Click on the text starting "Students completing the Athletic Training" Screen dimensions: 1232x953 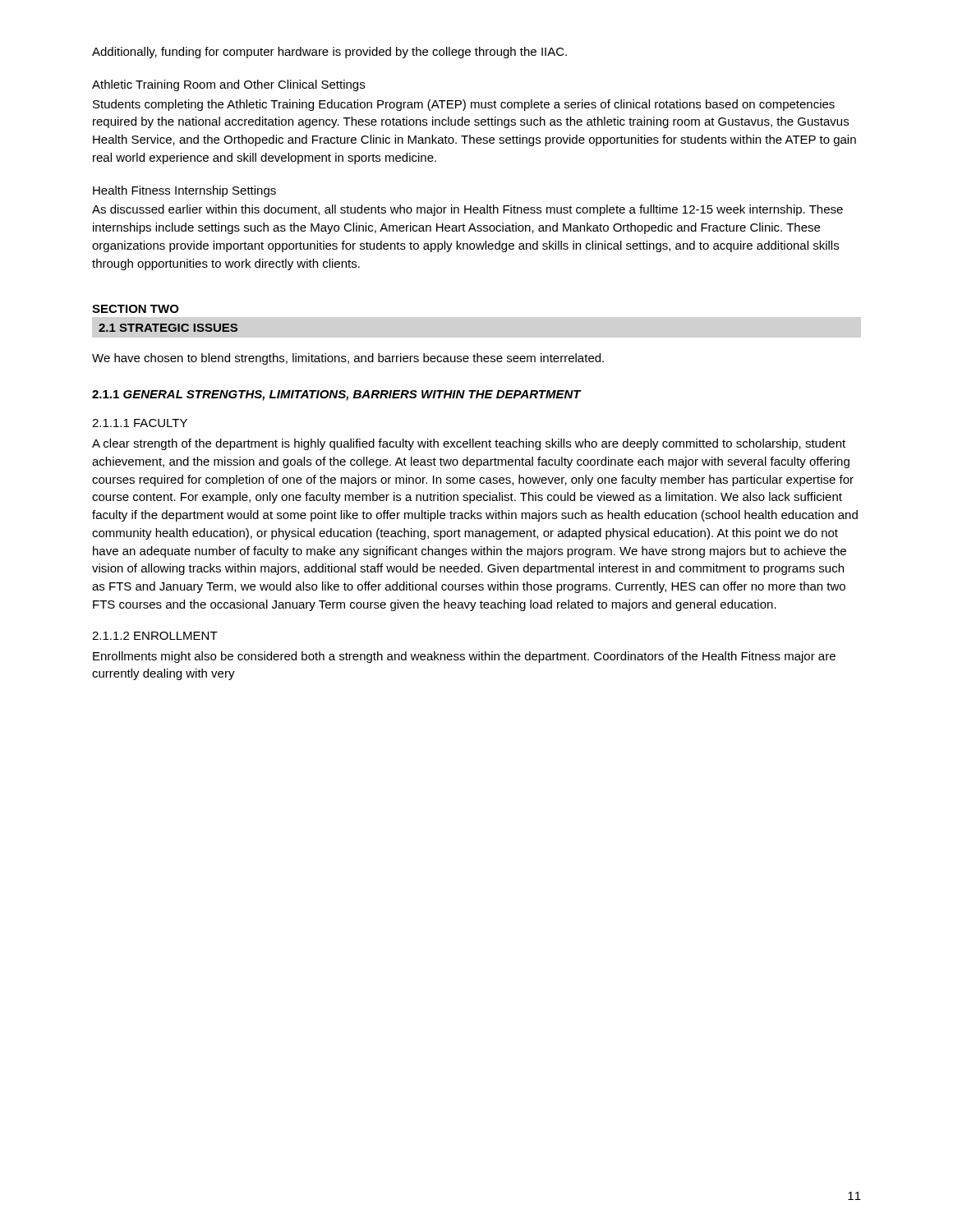474,130
